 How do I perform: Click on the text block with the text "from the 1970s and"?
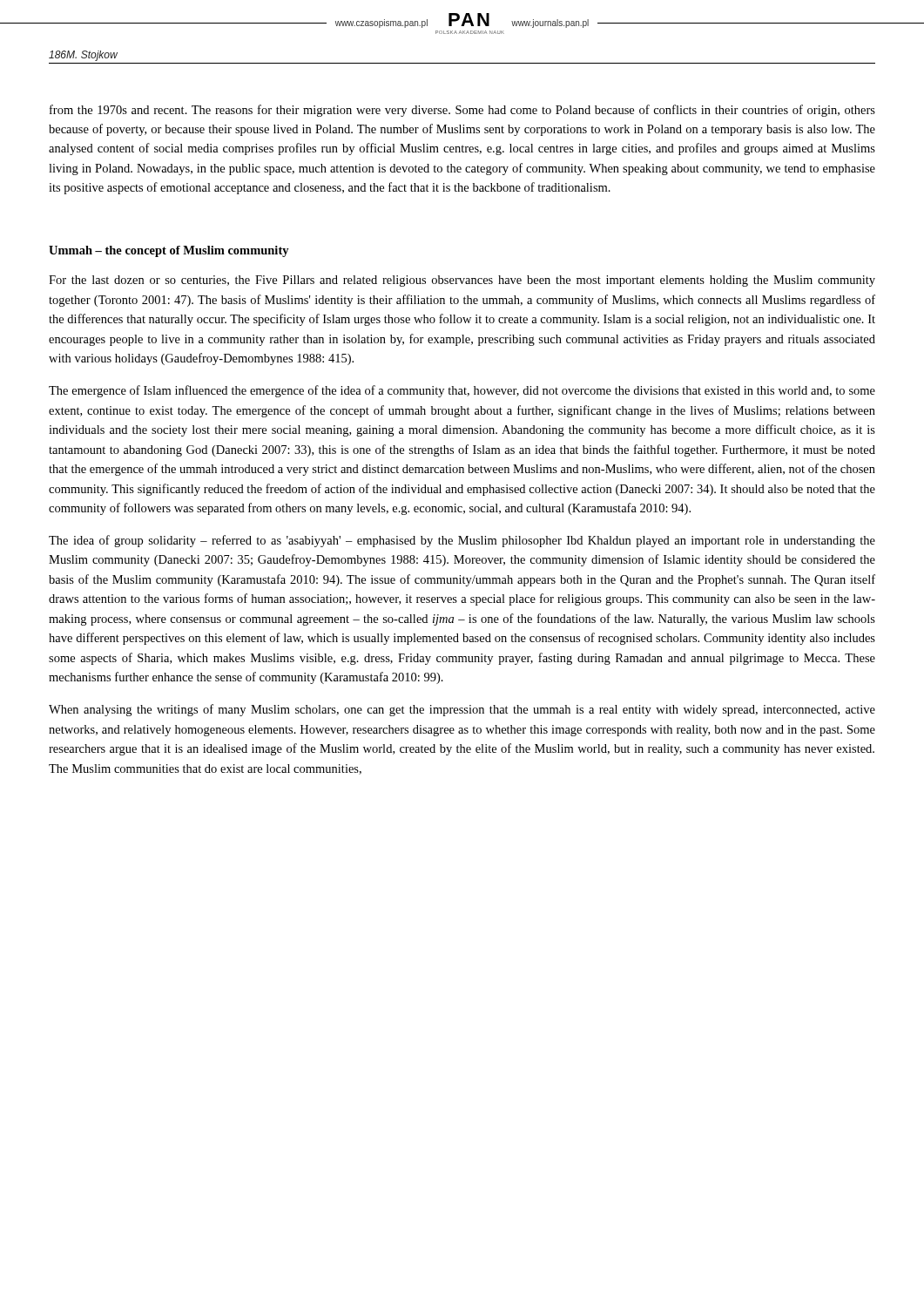(462, 149)
